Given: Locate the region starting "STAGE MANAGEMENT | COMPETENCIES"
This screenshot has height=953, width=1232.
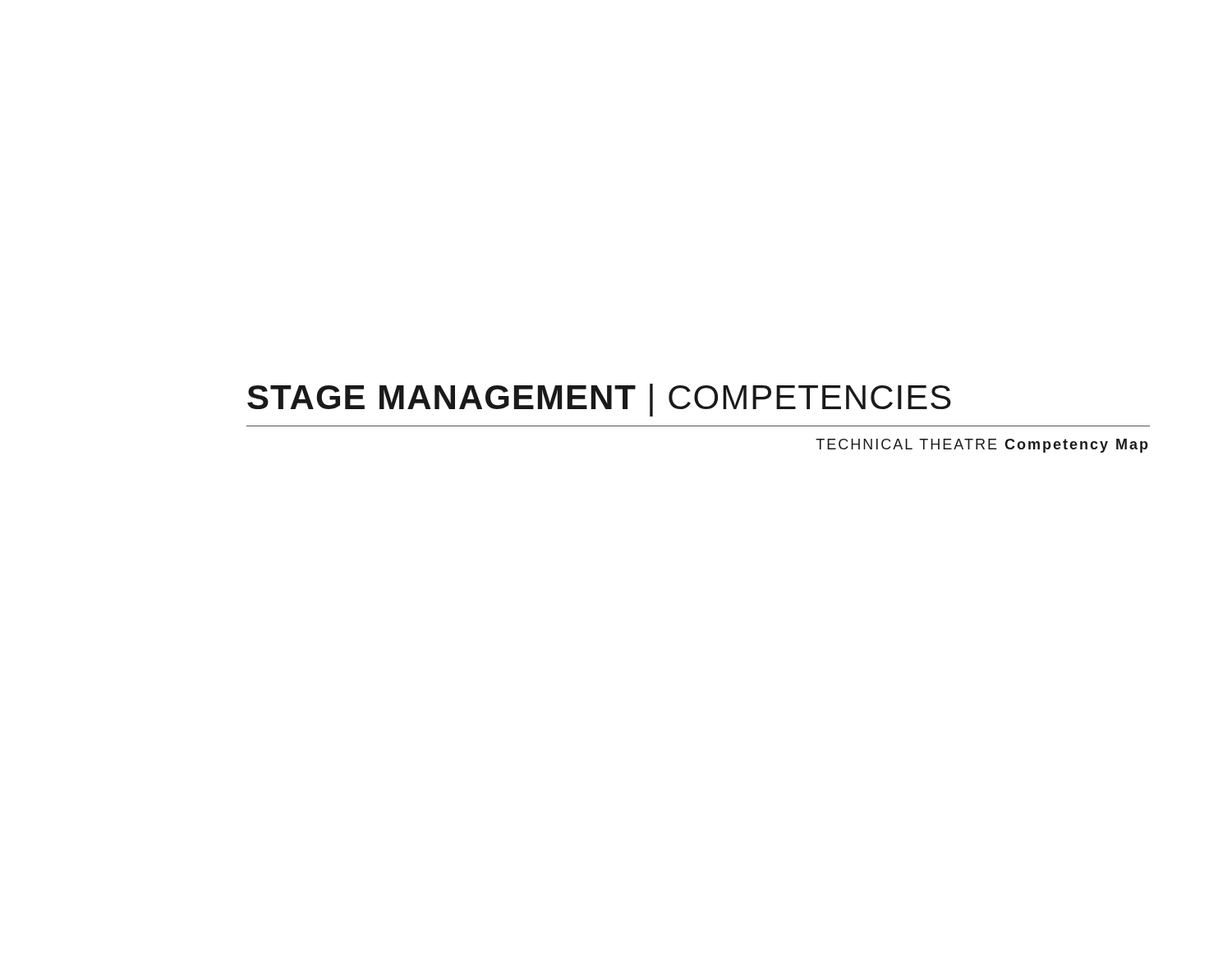Looking at the screenshot, I should (698, 398).
